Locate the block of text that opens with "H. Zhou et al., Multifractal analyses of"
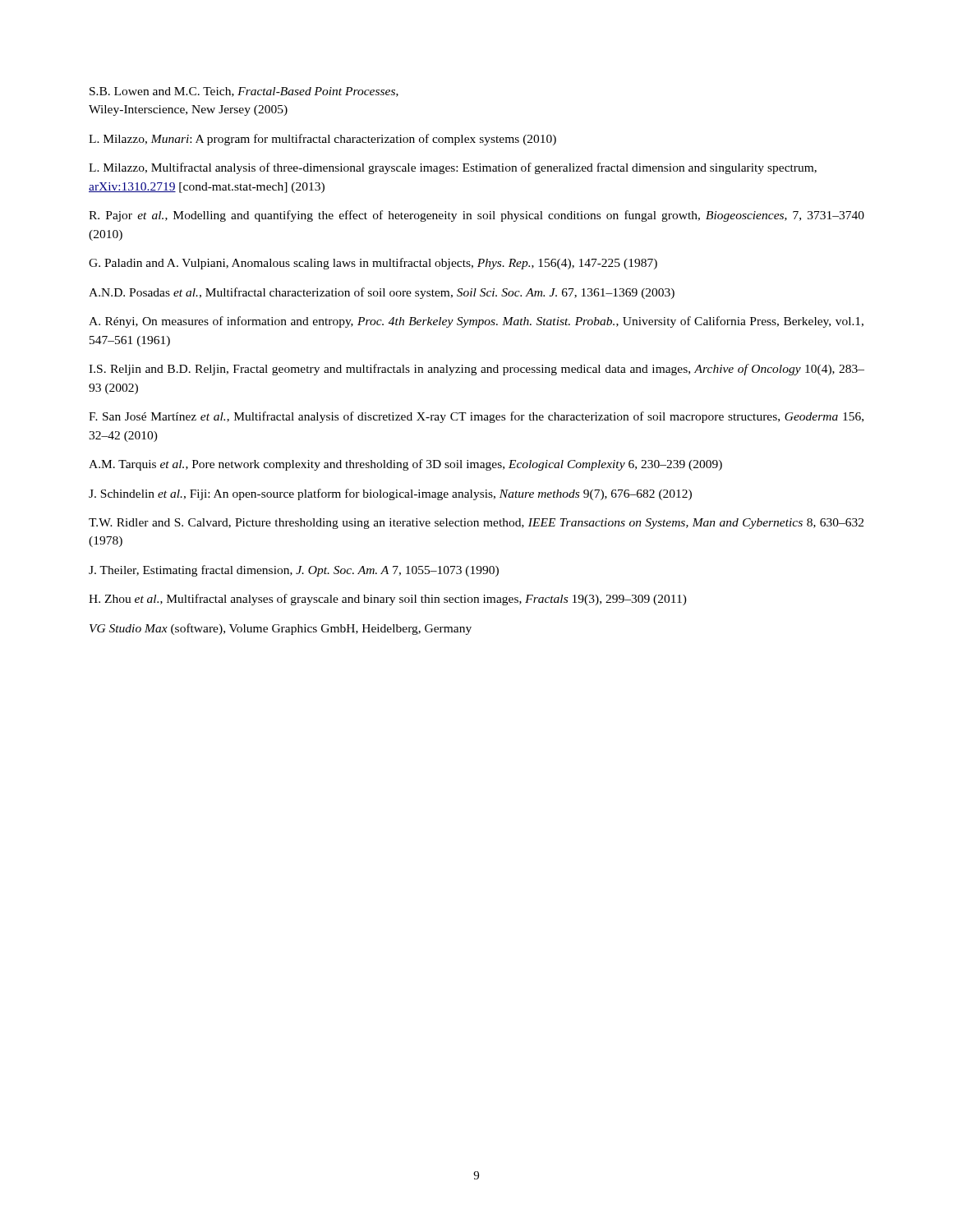This screenshot has width=953, height=1232. click(x=388, y=599)
